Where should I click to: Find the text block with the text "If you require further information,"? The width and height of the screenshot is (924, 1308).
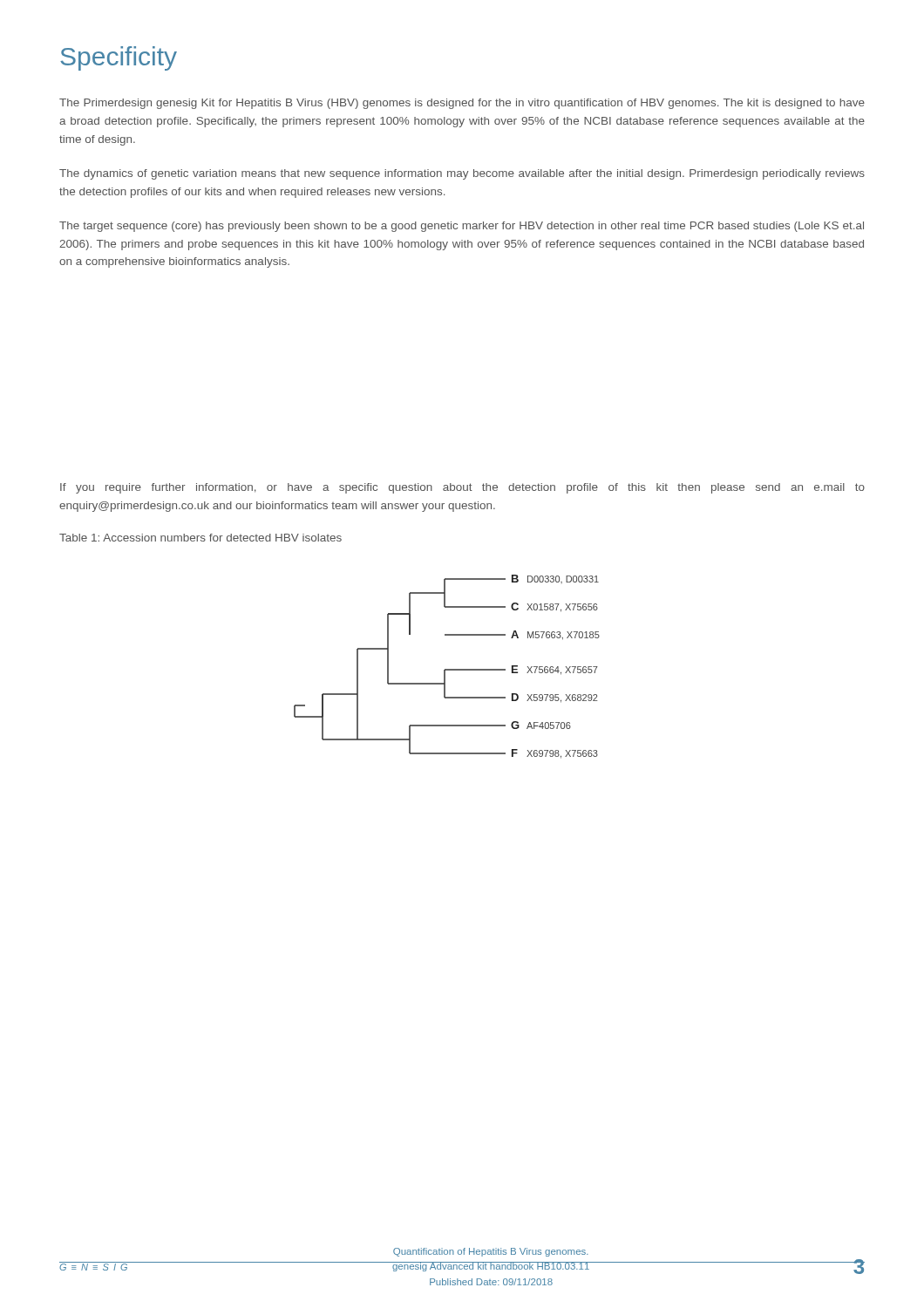[462, 496]
